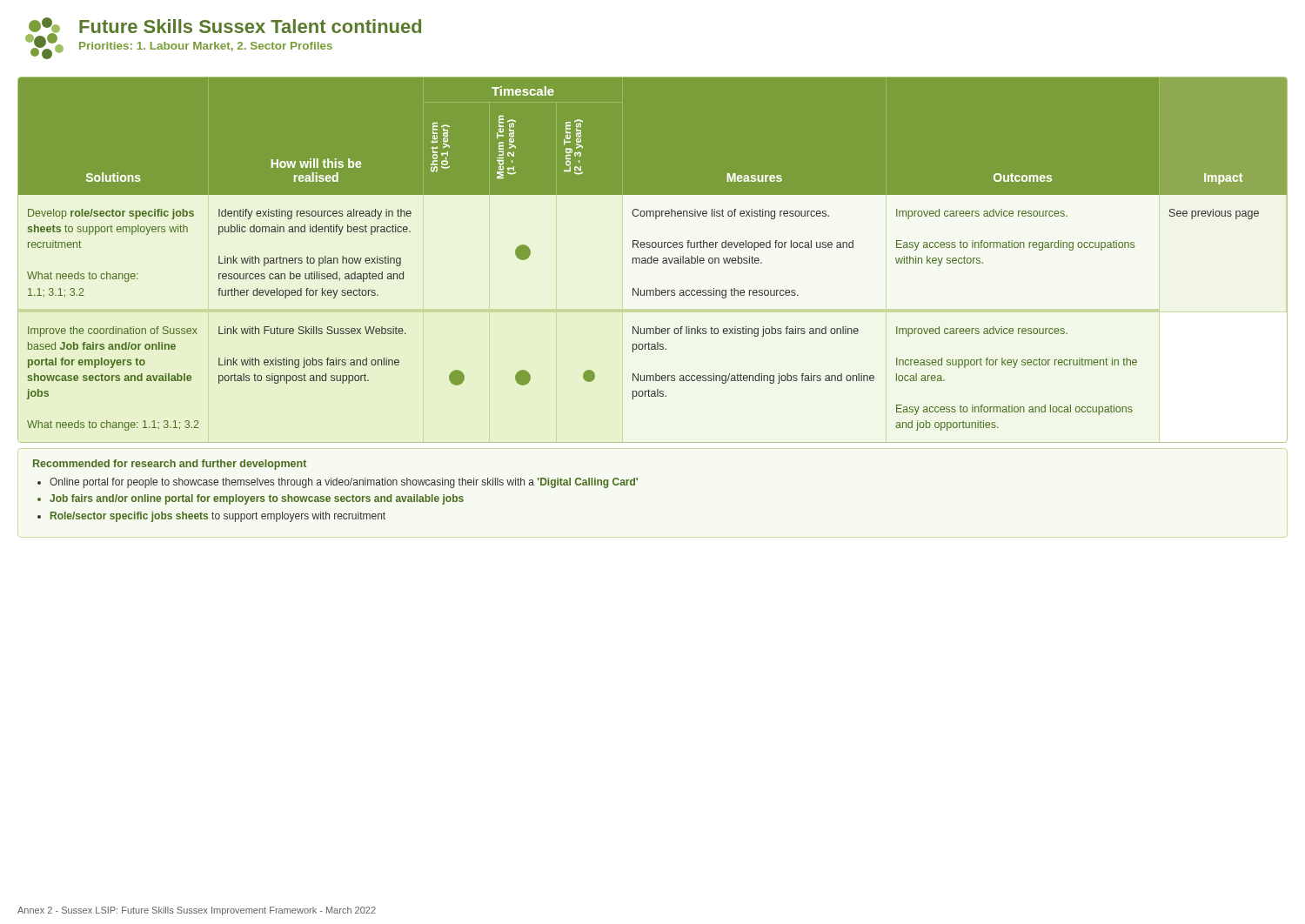This screenshot has height=924, width=1305.
Task: Click where it says "Priorities: 1. Labour Market, 2. Sector Profiles"
Action: (x=206, y=46)
